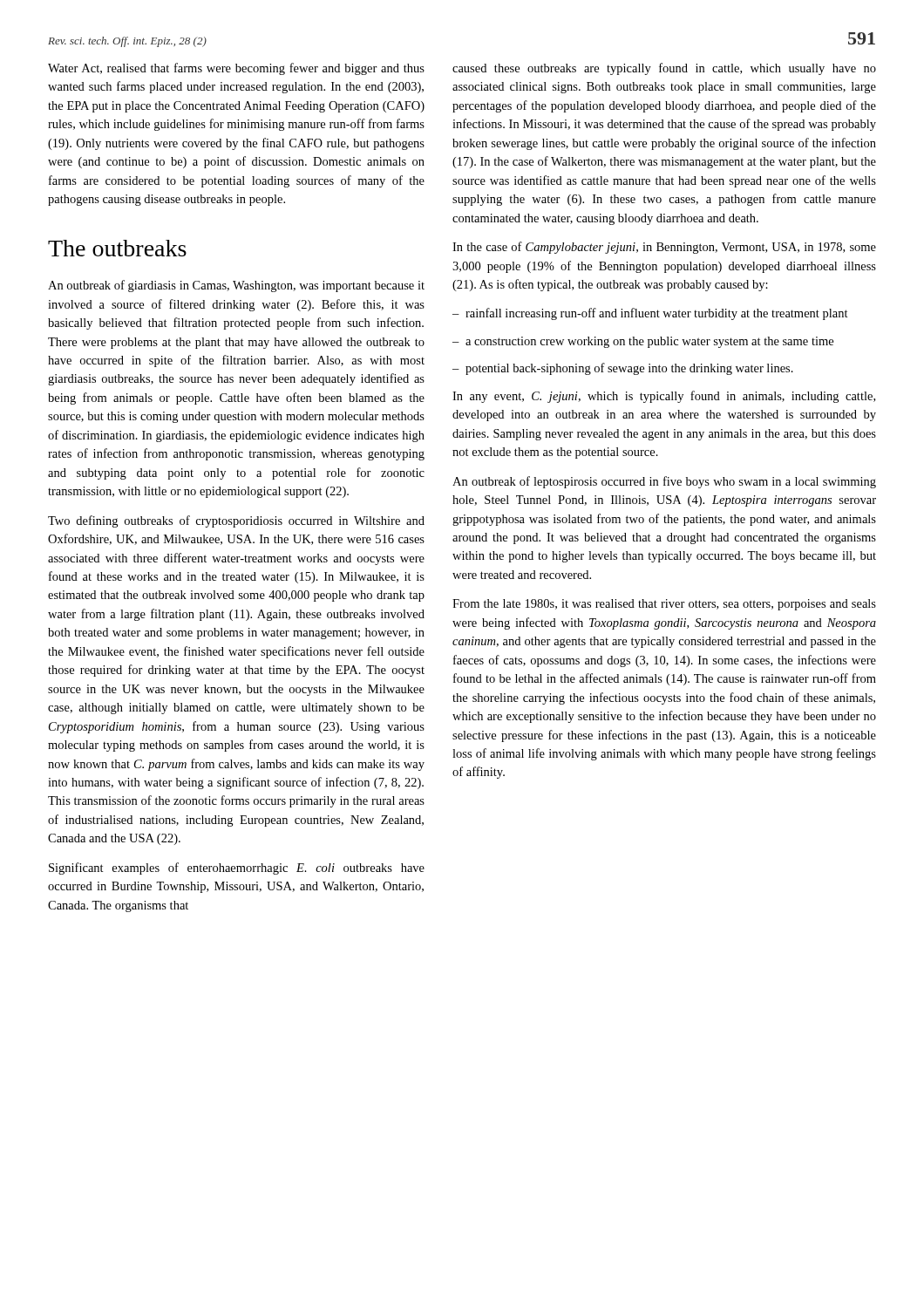Click on the block starting "– potential back-siphoning of sewage"
924x1308 pixels.
[x=664, y=369]
